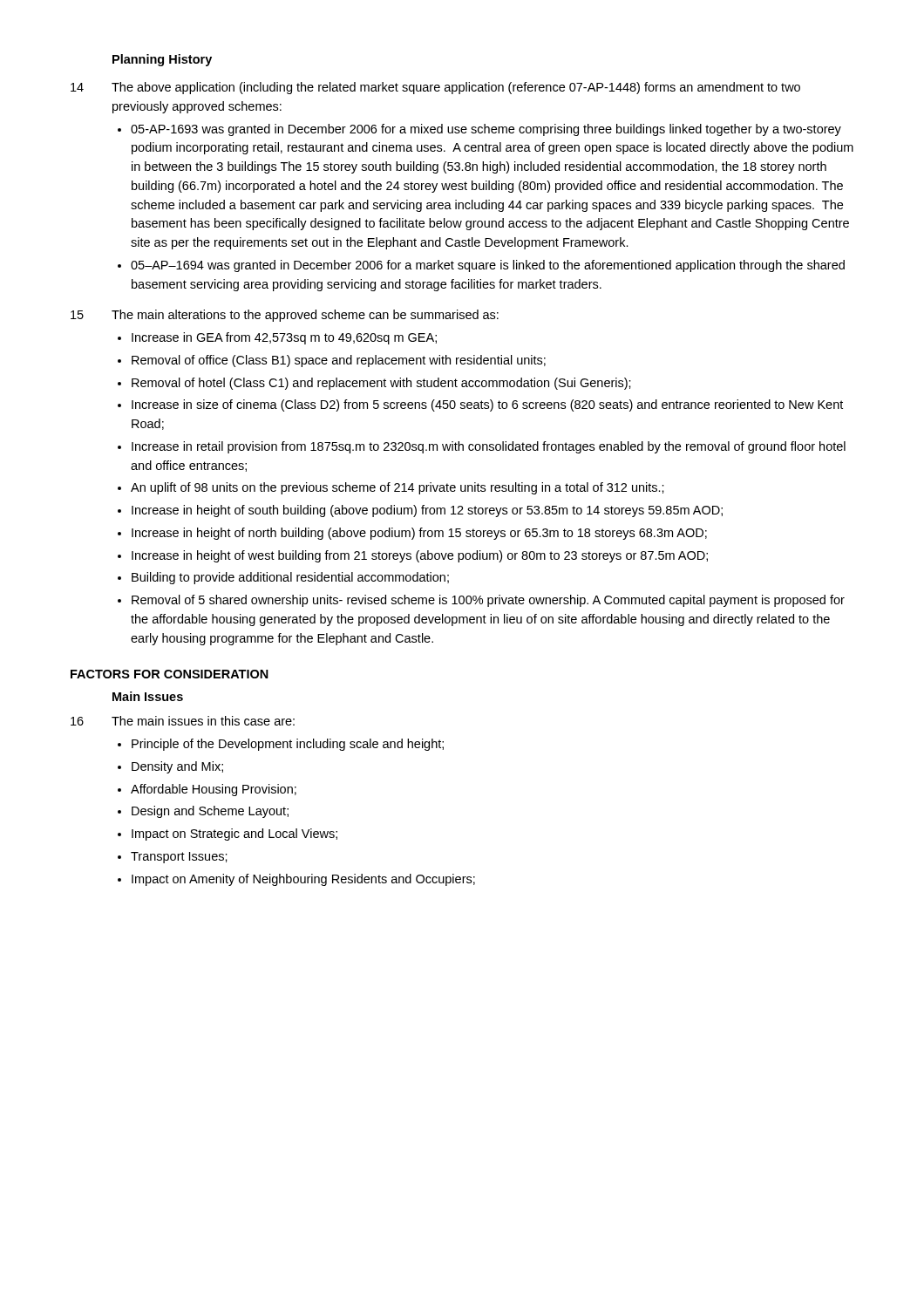This screenshot has height=1308, width=924.
Task: Locate the section header that reads "Planning History"
Action: coord(162,59)
